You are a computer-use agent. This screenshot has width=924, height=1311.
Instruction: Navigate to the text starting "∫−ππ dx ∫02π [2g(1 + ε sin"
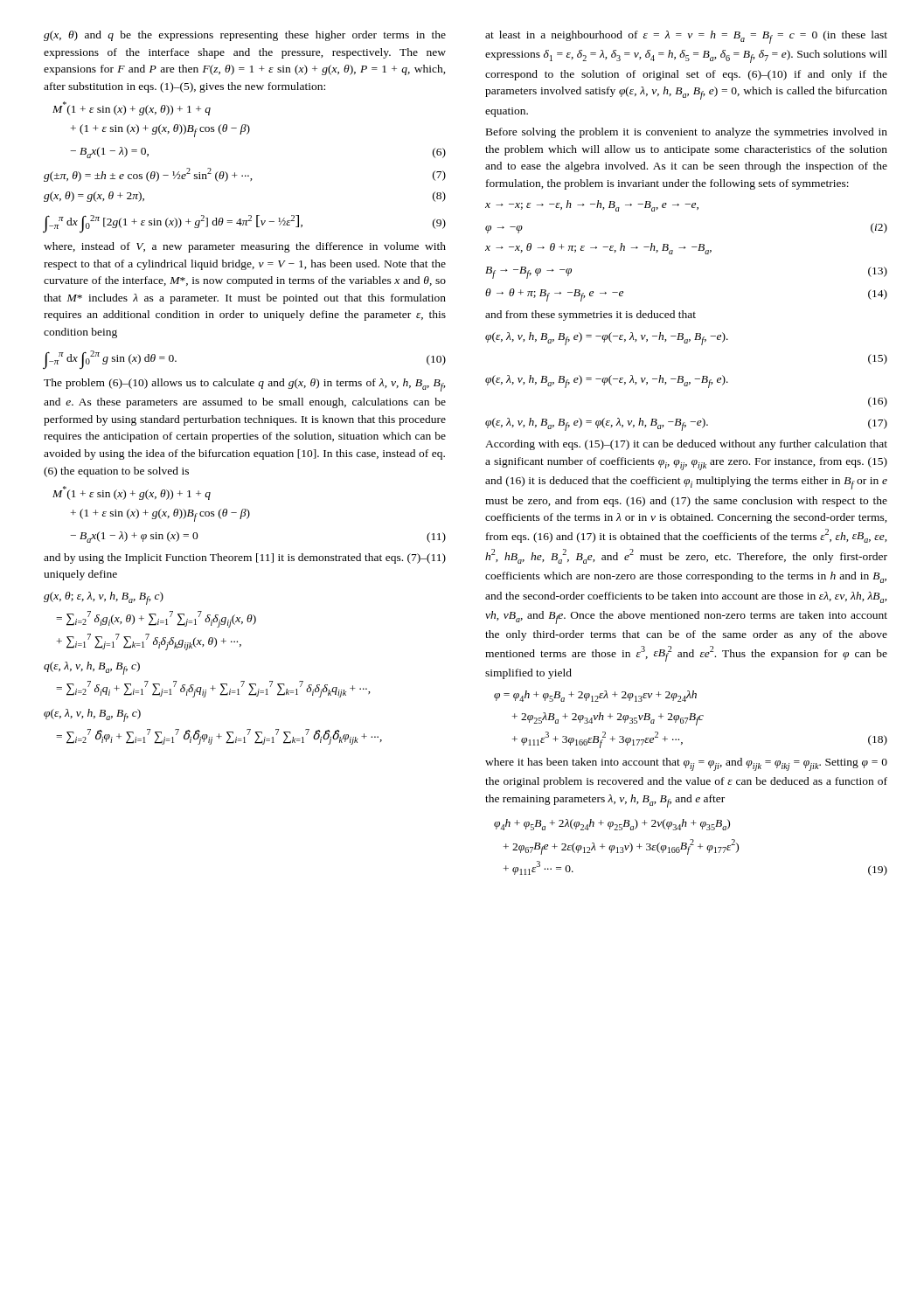pyautogui.click(x=245, y=222)
